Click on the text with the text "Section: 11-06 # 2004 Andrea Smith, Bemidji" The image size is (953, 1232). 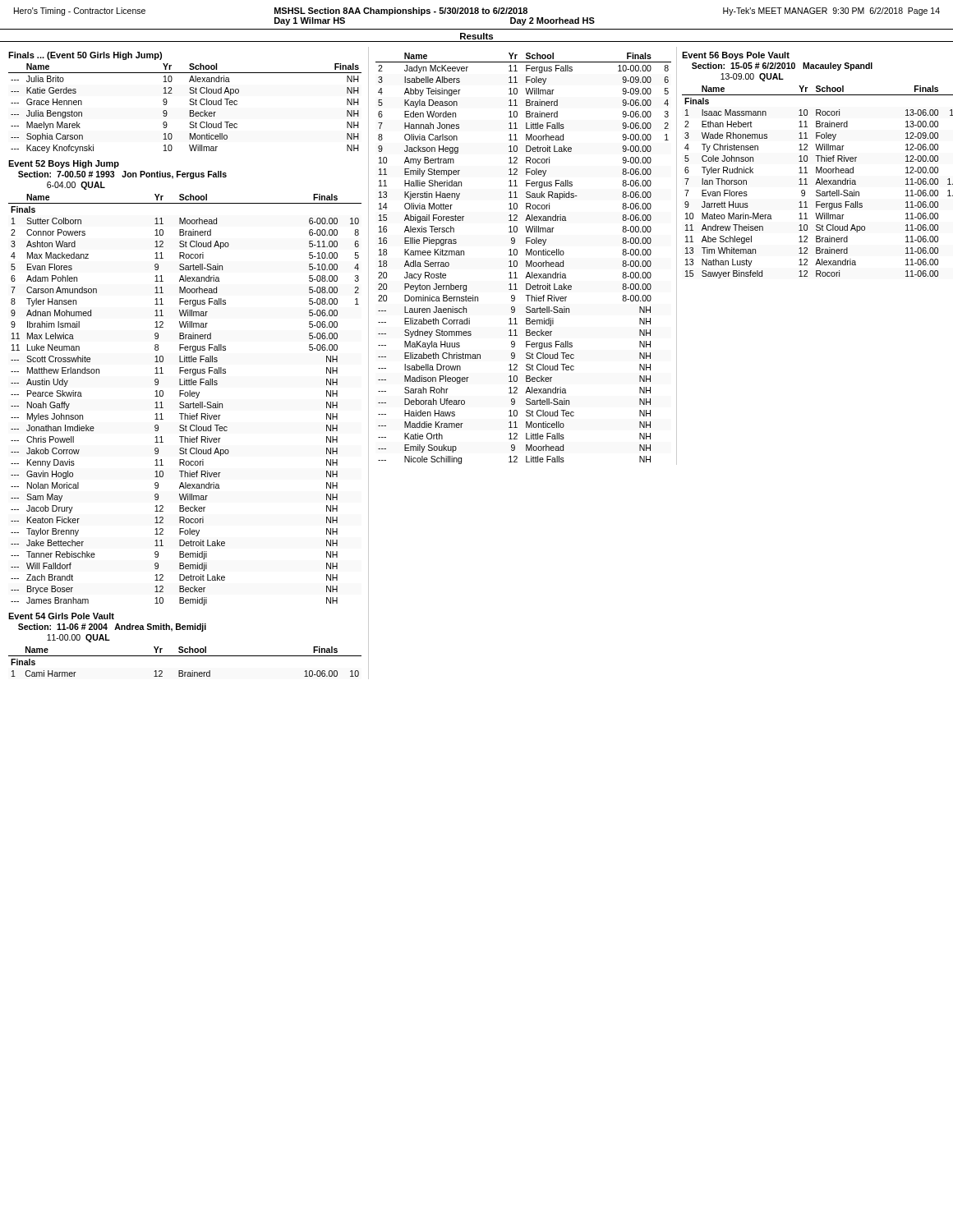(107, 627)
